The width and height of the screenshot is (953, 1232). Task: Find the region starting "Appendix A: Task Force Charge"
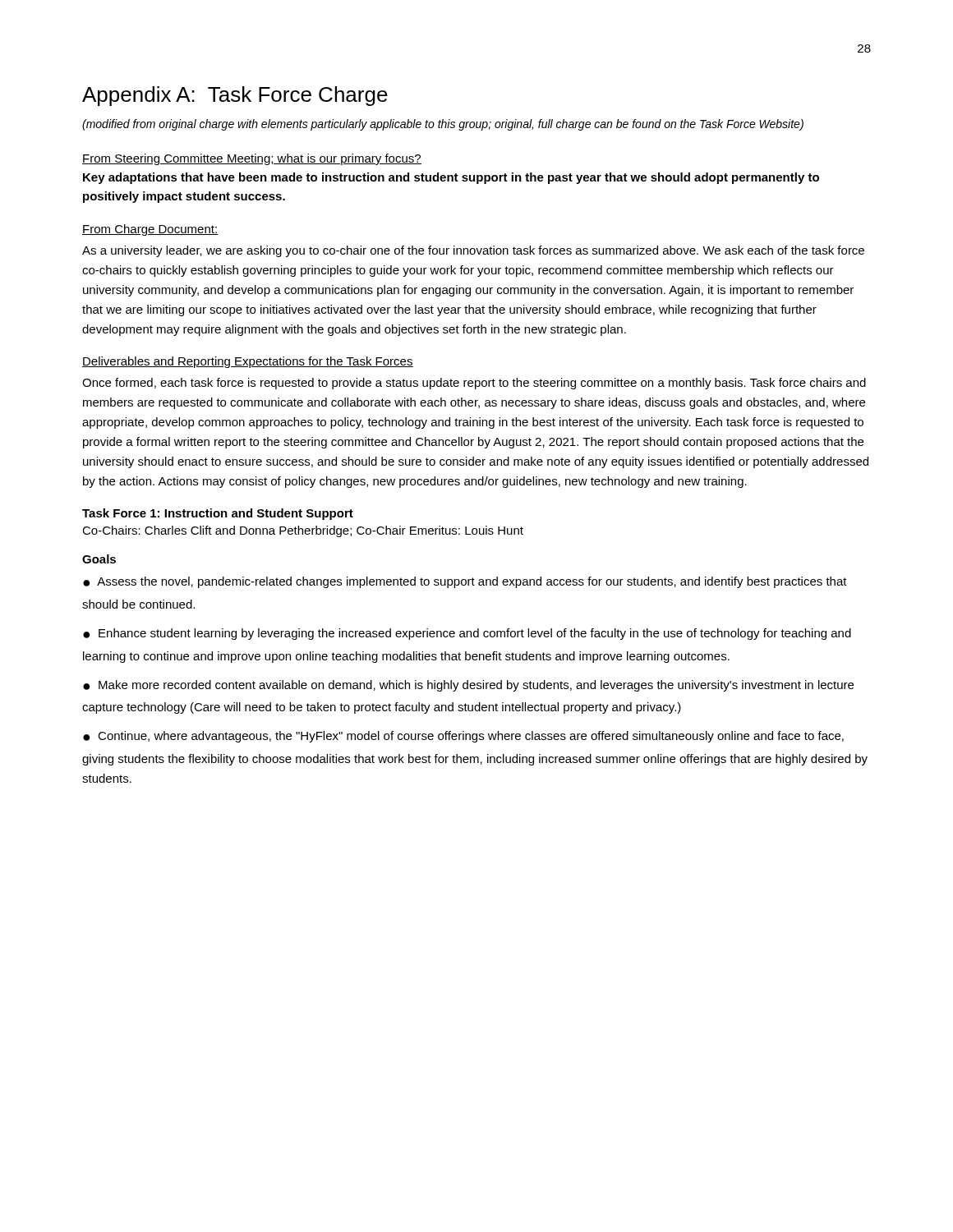pos(235,96)
